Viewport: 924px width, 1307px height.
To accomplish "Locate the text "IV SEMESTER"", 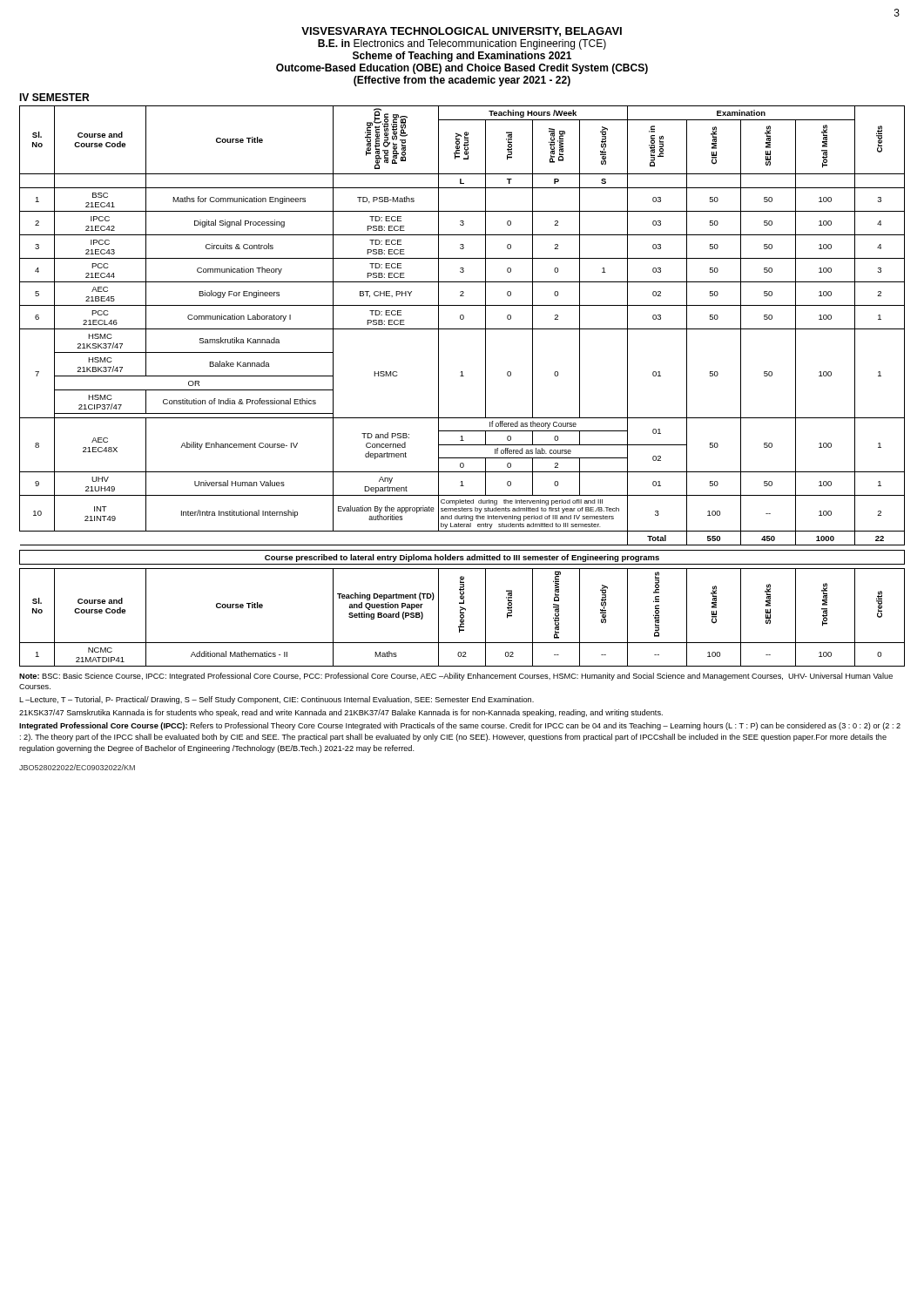I will pos(54,98).
